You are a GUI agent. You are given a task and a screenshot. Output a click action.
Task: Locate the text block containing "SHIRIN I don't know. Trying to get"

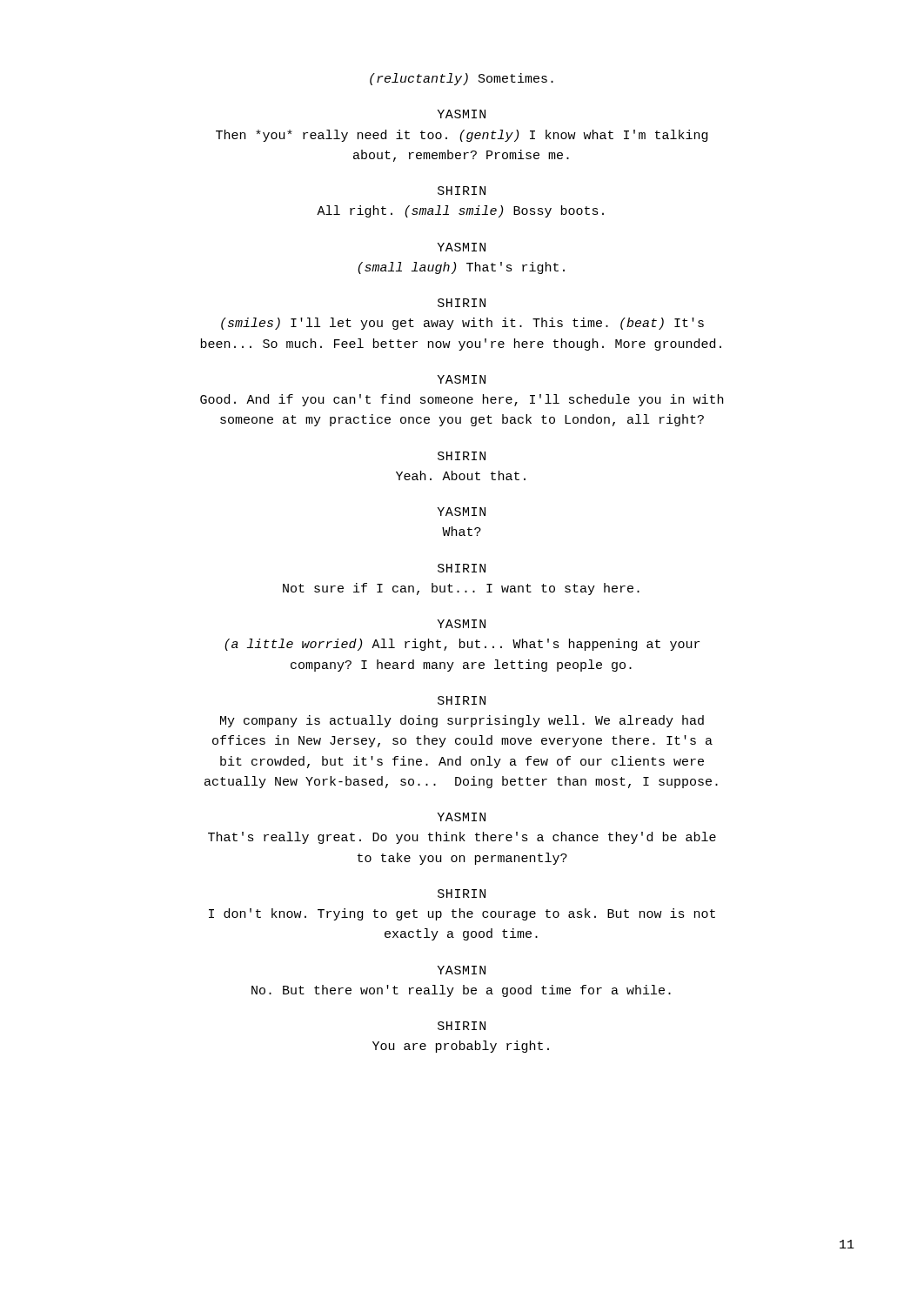[462, 915]
